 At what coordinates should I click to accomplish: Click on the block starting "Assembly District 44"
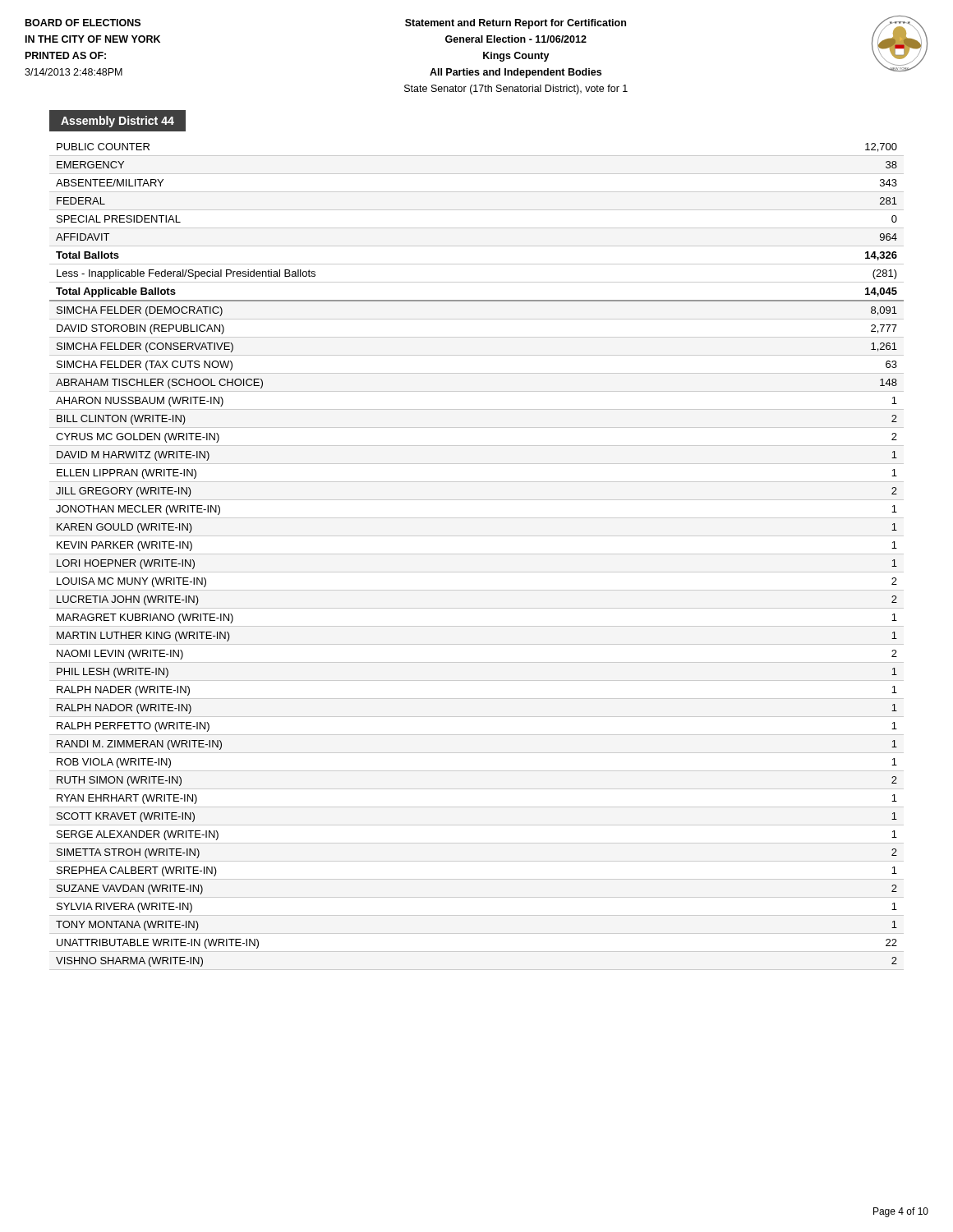pos(117,121)
